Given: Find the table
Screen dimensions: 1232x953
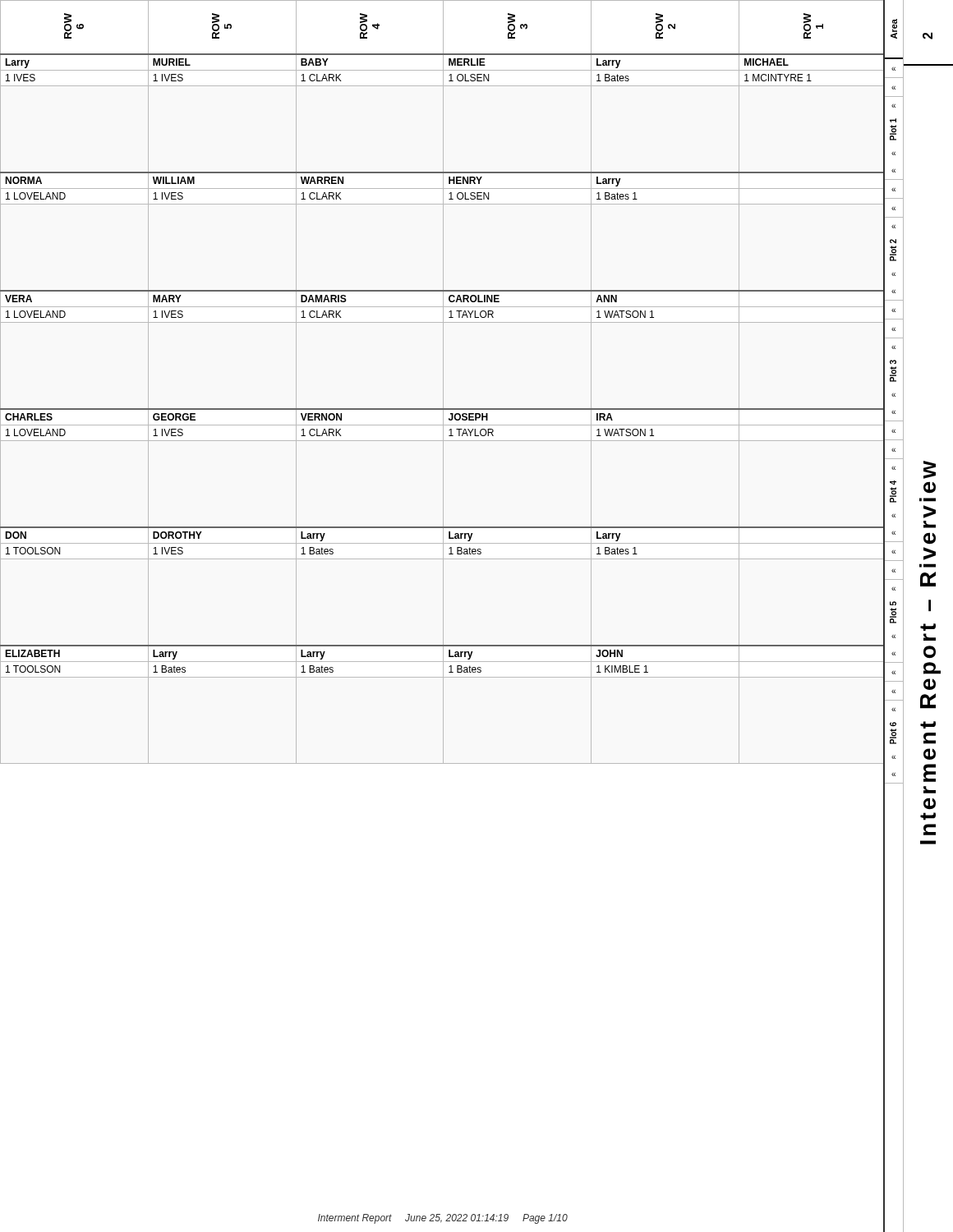Looking at the screenshot, I should tap(442, 616).
